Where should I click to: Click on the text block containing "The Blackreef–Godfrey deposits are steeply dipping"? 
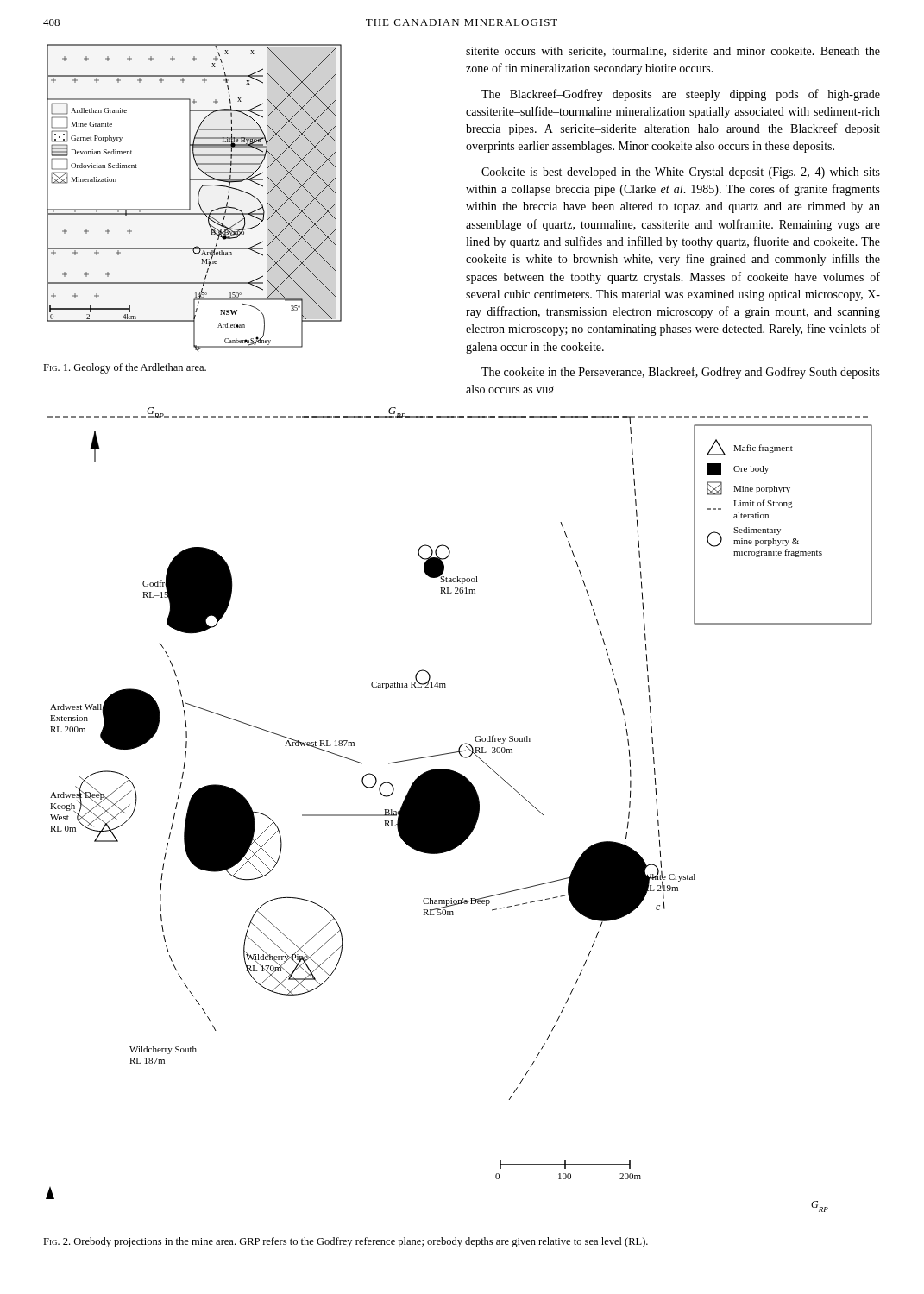(x=673, y=120)
